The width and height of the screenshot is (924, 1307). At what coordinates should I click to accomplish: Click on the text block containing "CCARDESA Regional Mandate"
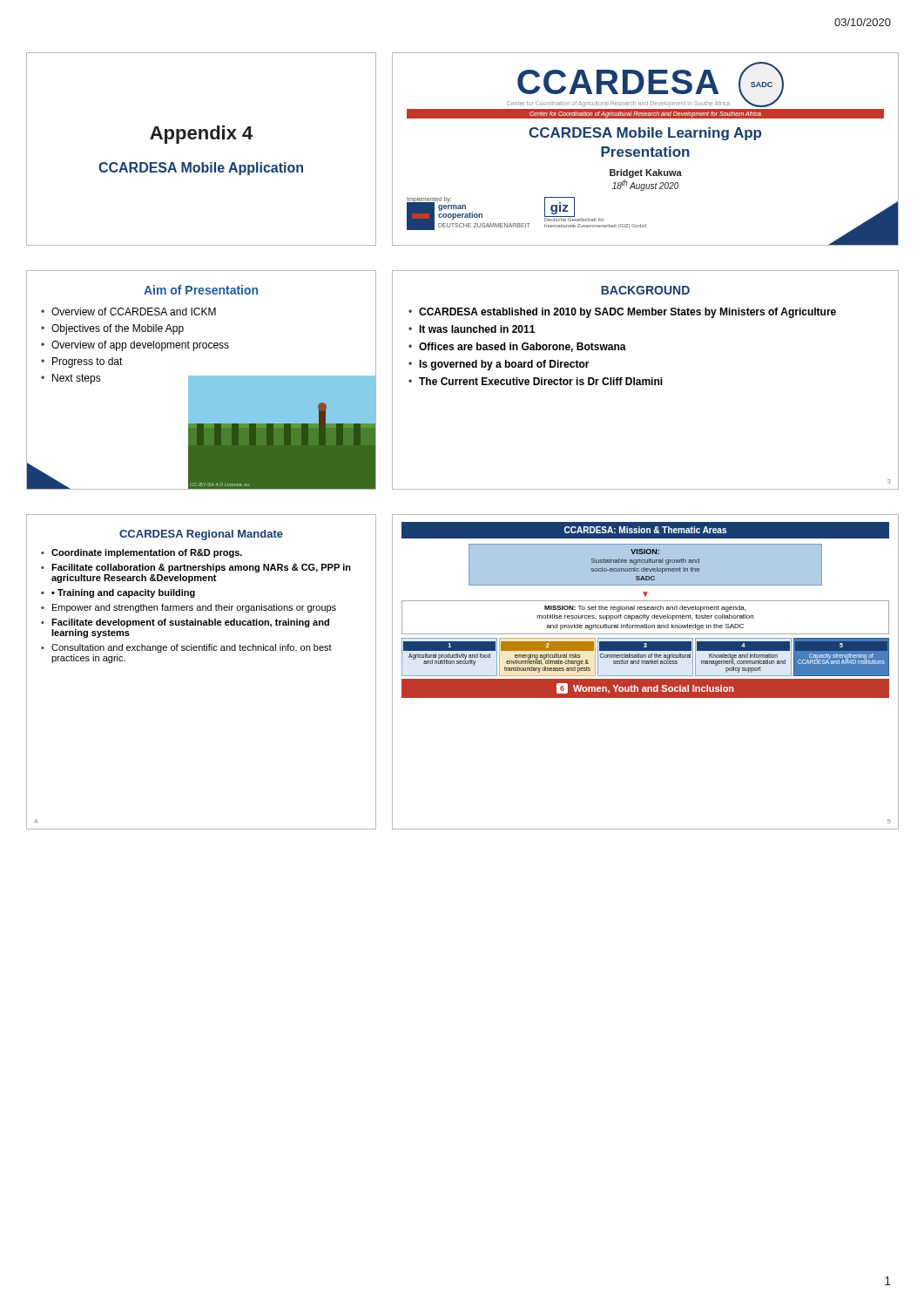pos(201,670)
